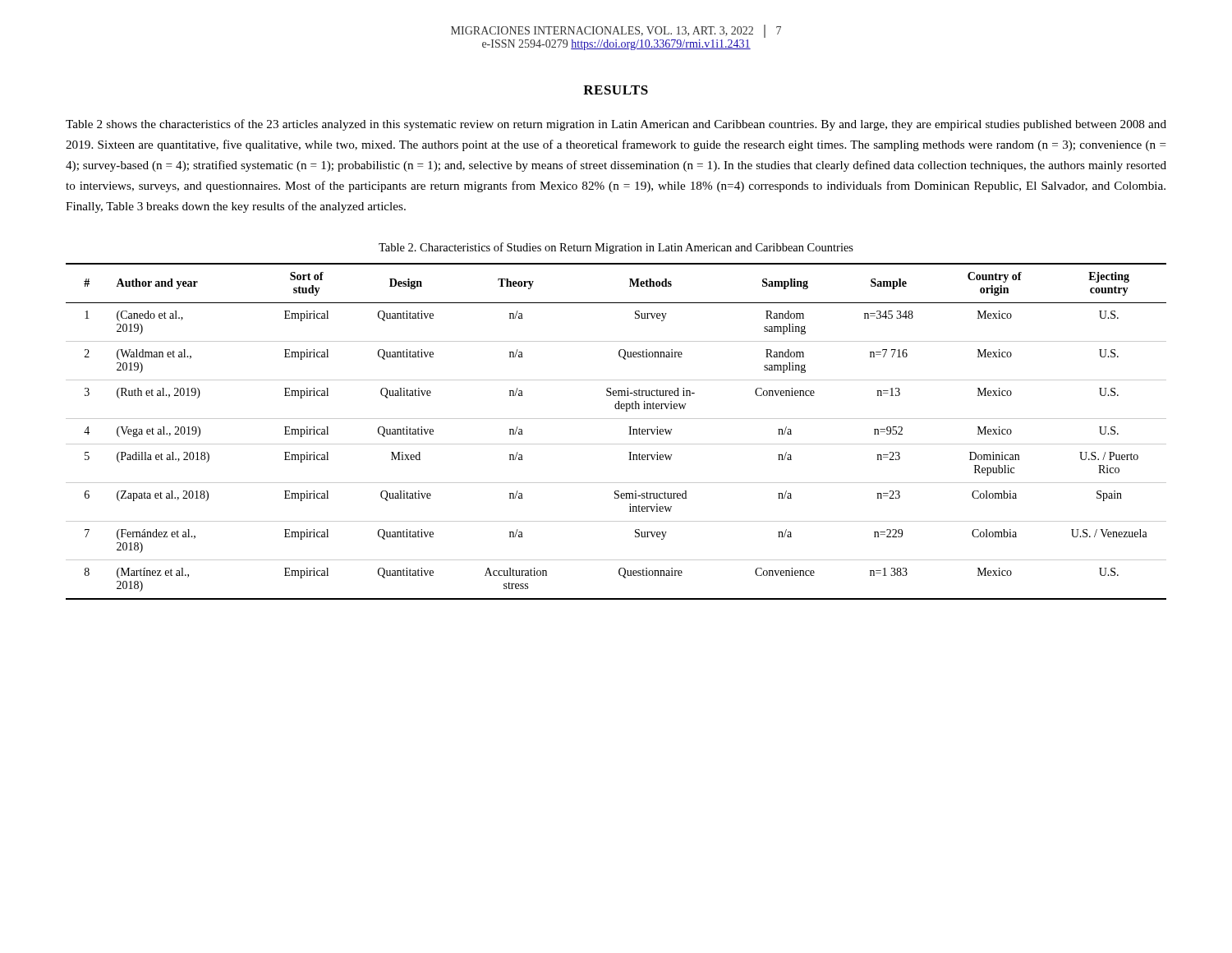The height and width of the screenshot is (953, 1232).
Task: Click on the element starting "Table 2 shows"
Action: tap(616, 165)
